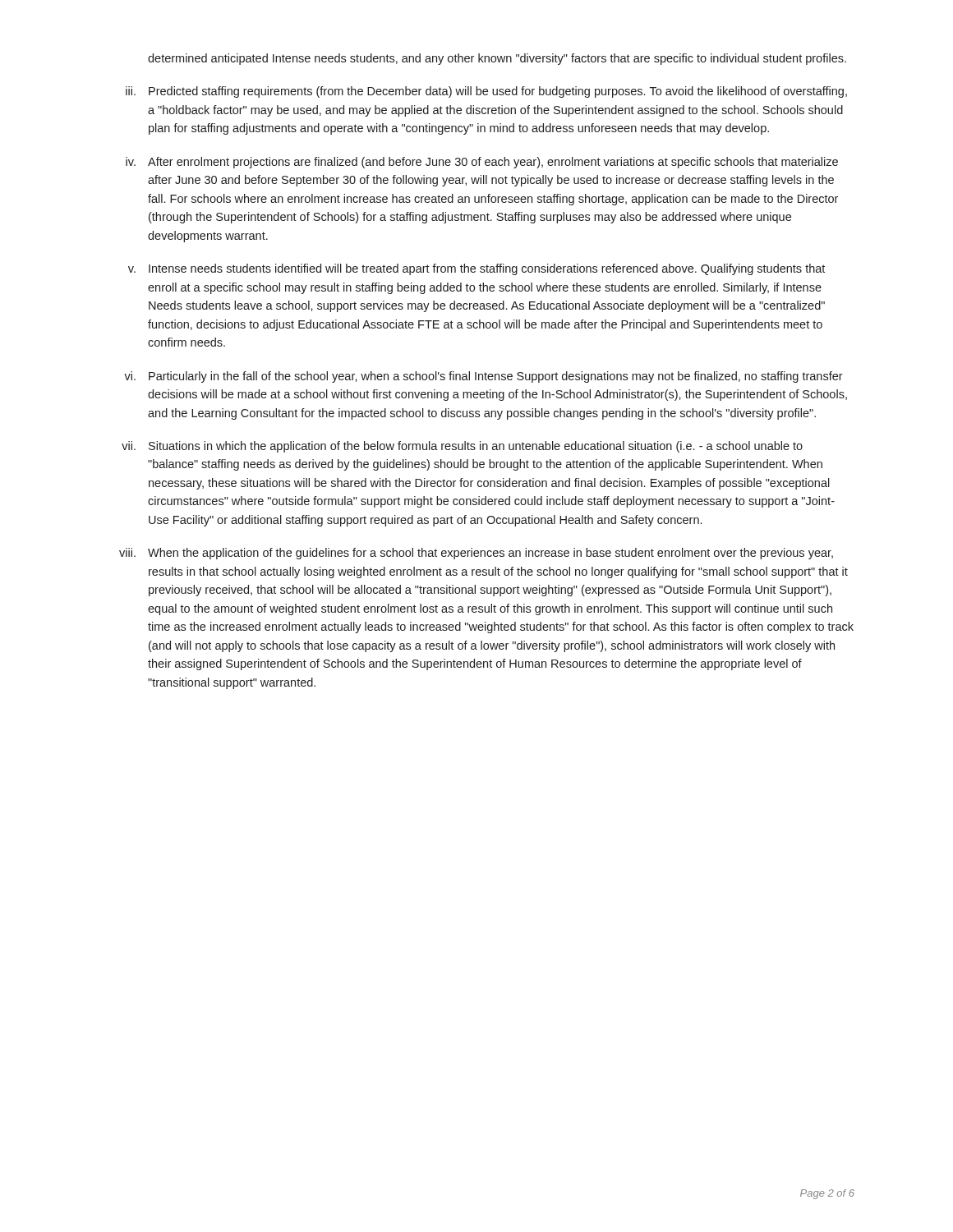
Task: Find the list item that reads "vii. Situations in which the application"
Action: [x=476, y=483]
